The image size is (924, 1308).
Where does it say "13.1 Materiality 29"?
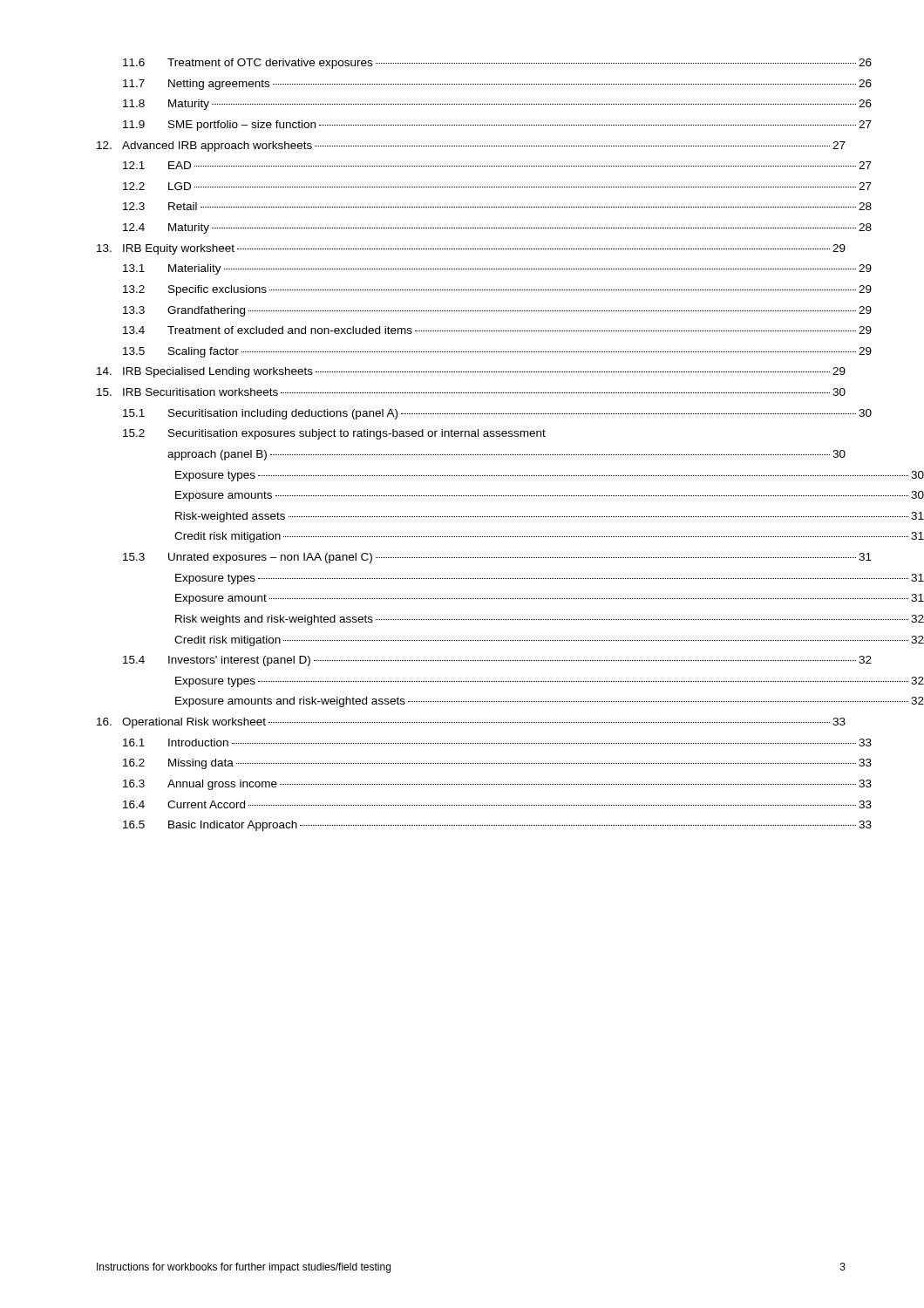coord(497,269)
